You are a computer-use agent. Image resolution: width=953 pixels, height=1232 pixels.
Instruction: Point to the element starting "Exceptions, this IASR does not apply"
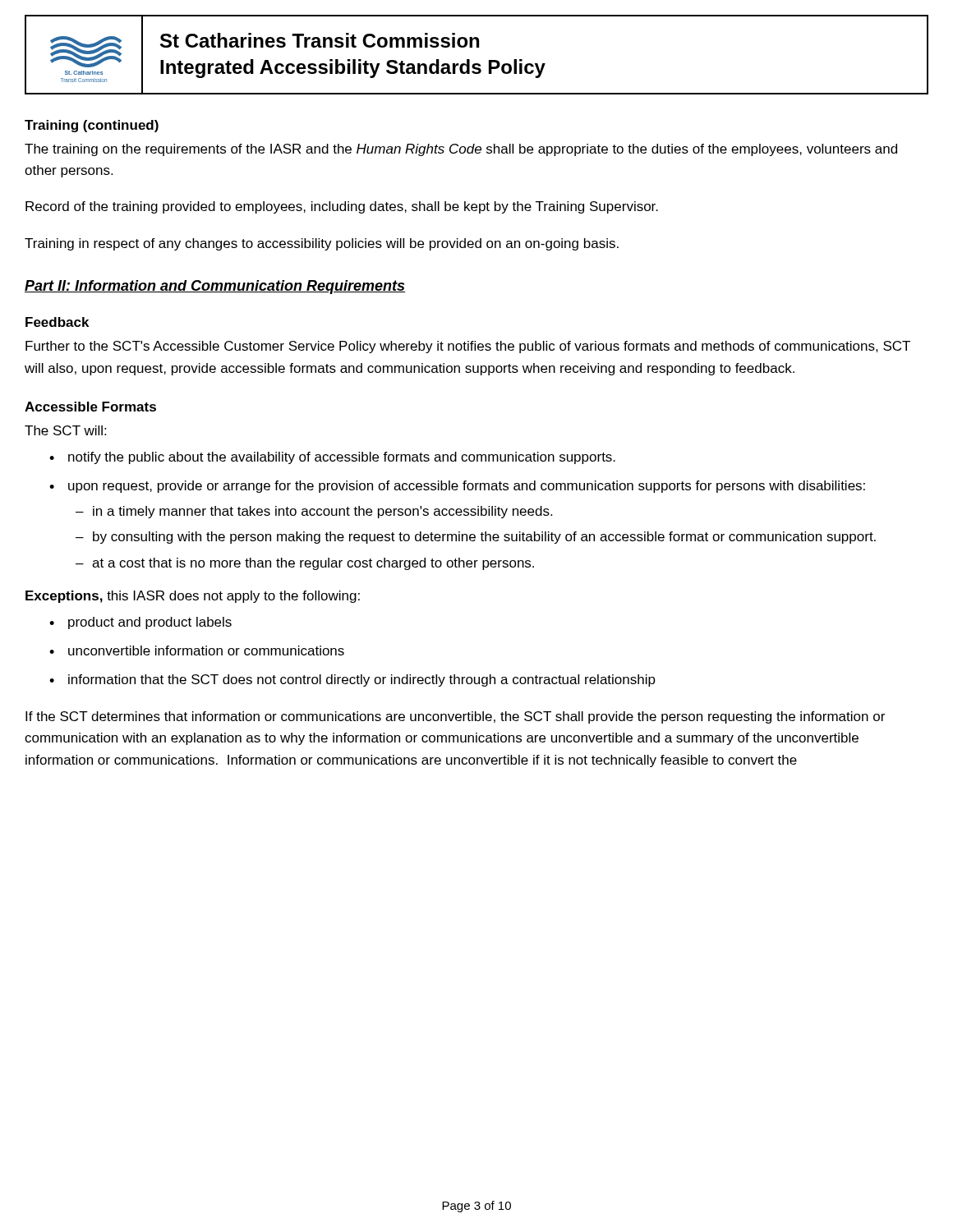point(193,596)
